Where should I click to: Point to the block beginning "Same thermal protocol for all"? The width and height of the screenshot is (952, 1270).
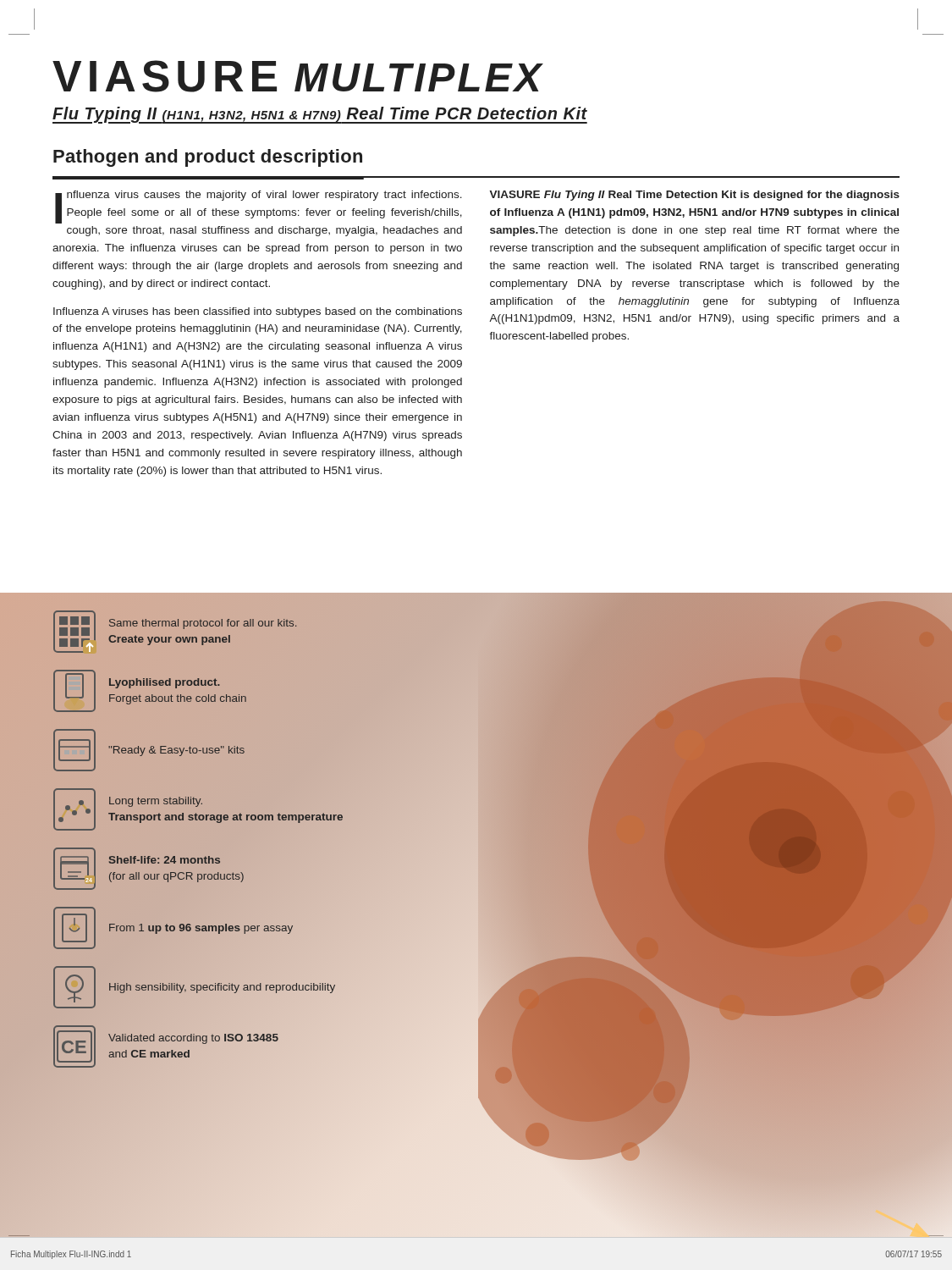(175, 632)
